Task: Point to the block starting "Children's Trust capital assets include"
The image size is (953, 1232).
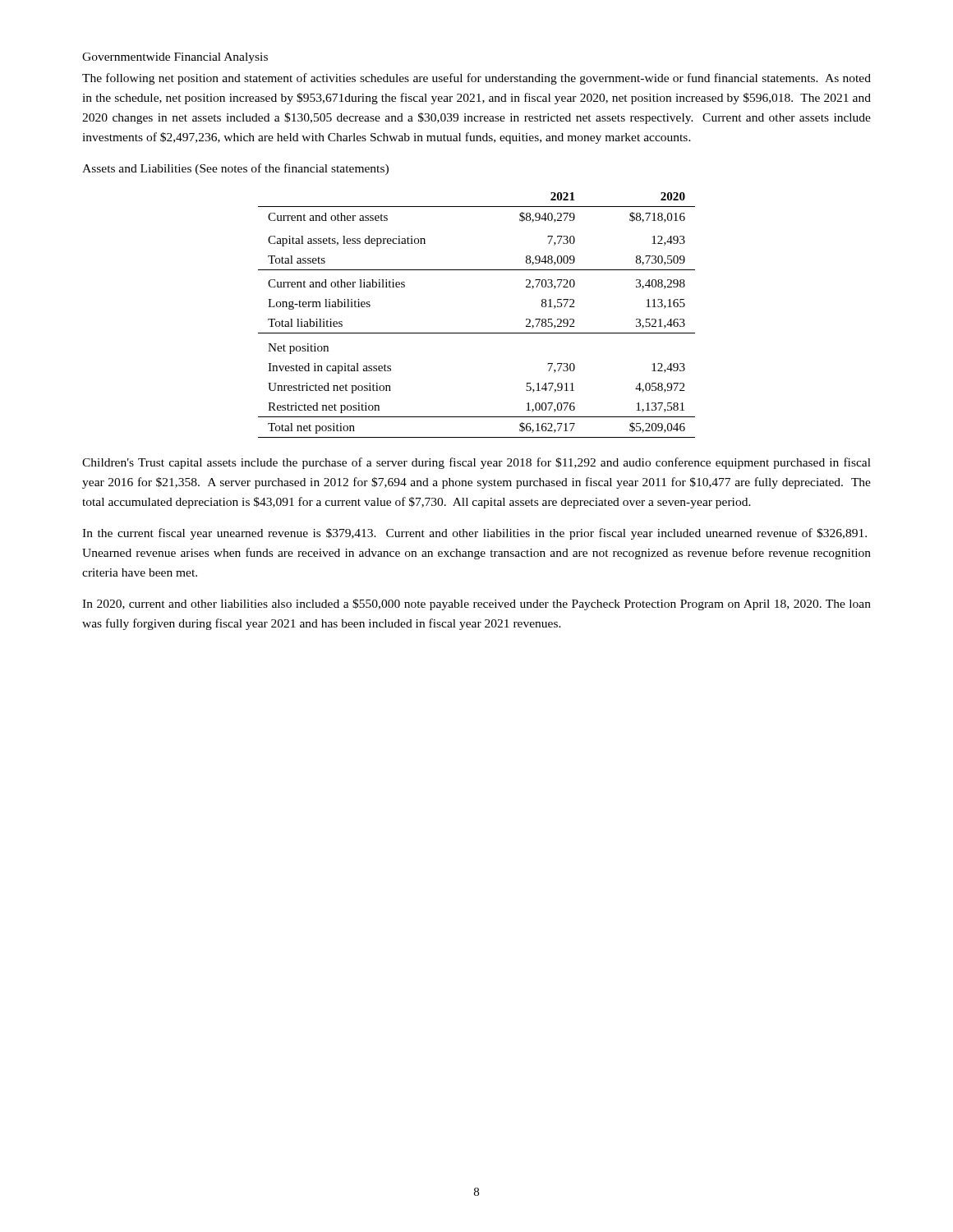Action: (476, 482)
